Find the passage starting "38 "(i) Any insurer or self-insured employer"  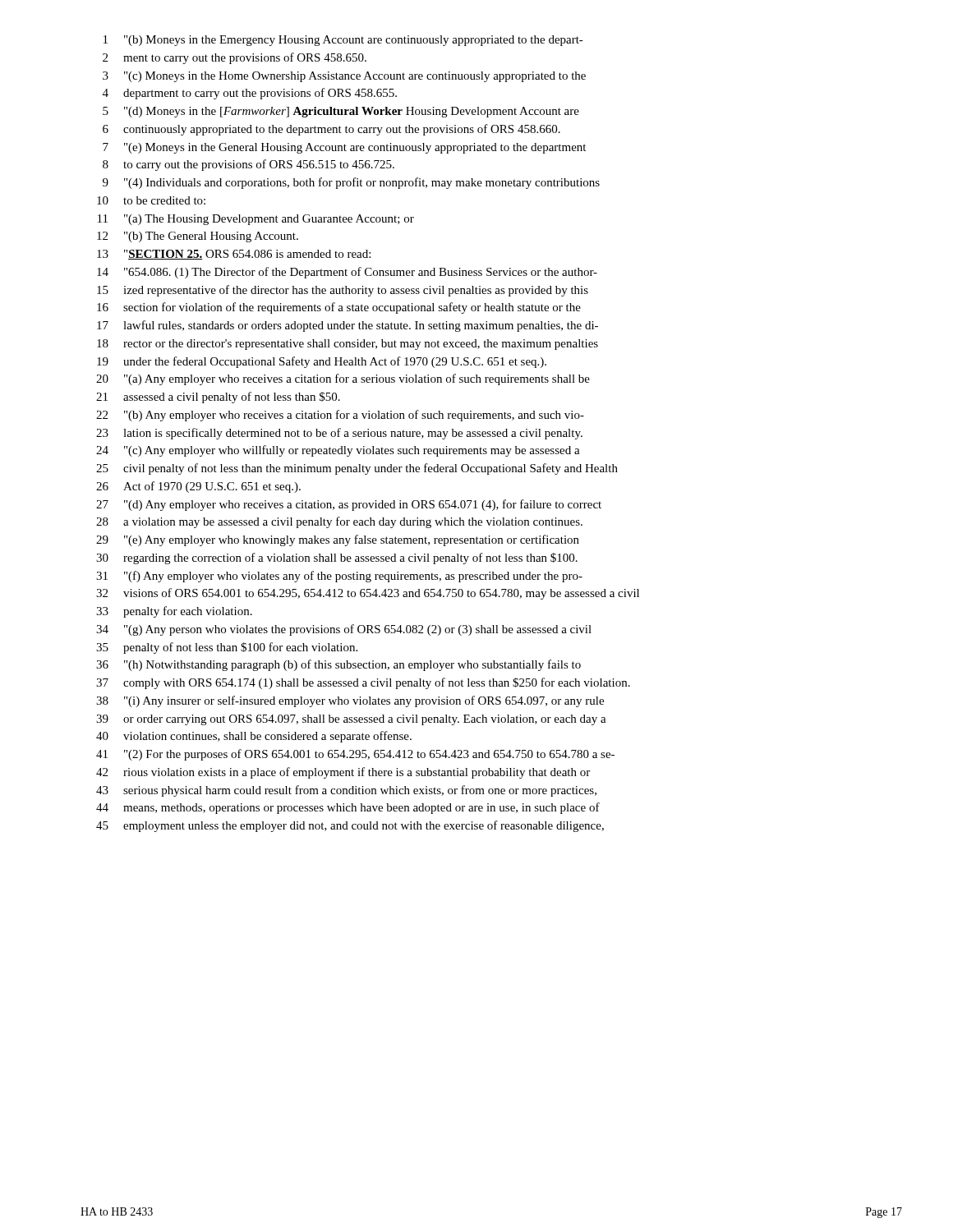491,719
